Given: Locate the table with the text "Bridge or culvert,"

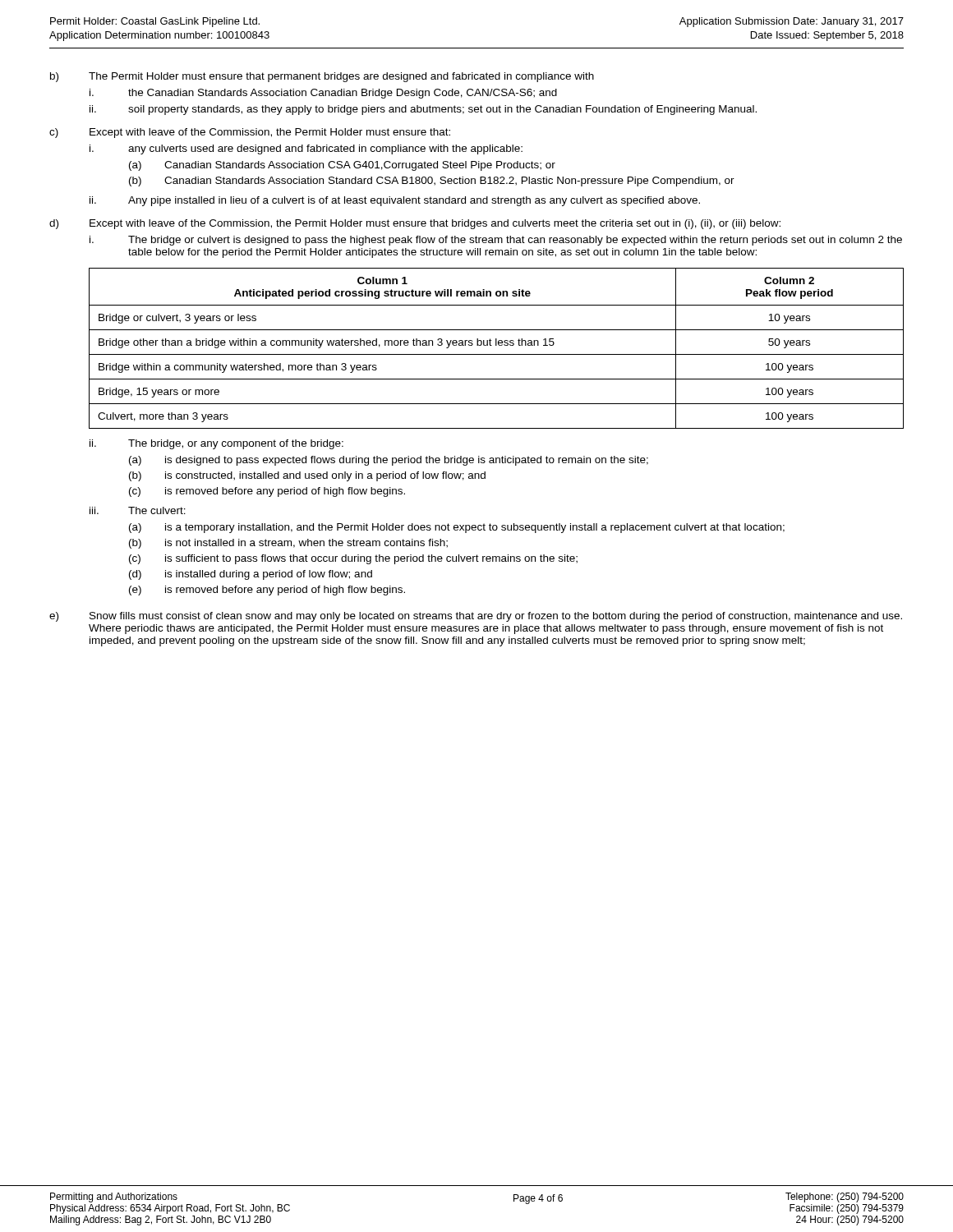Looking at the screenshot, I should pos(496,348).
